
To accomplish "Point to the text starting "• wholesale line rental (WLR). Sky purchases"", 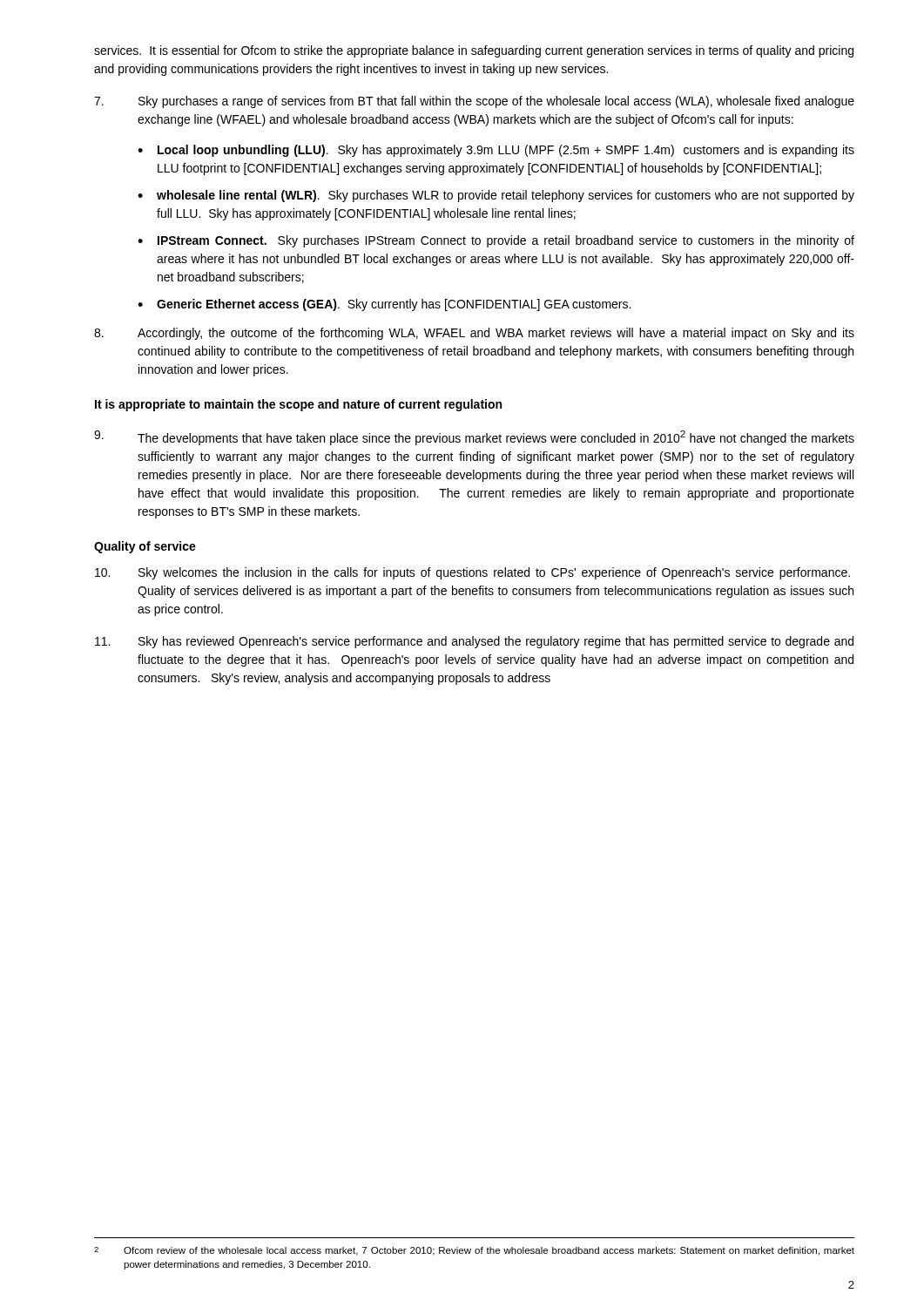I will [x=496, y=205].
